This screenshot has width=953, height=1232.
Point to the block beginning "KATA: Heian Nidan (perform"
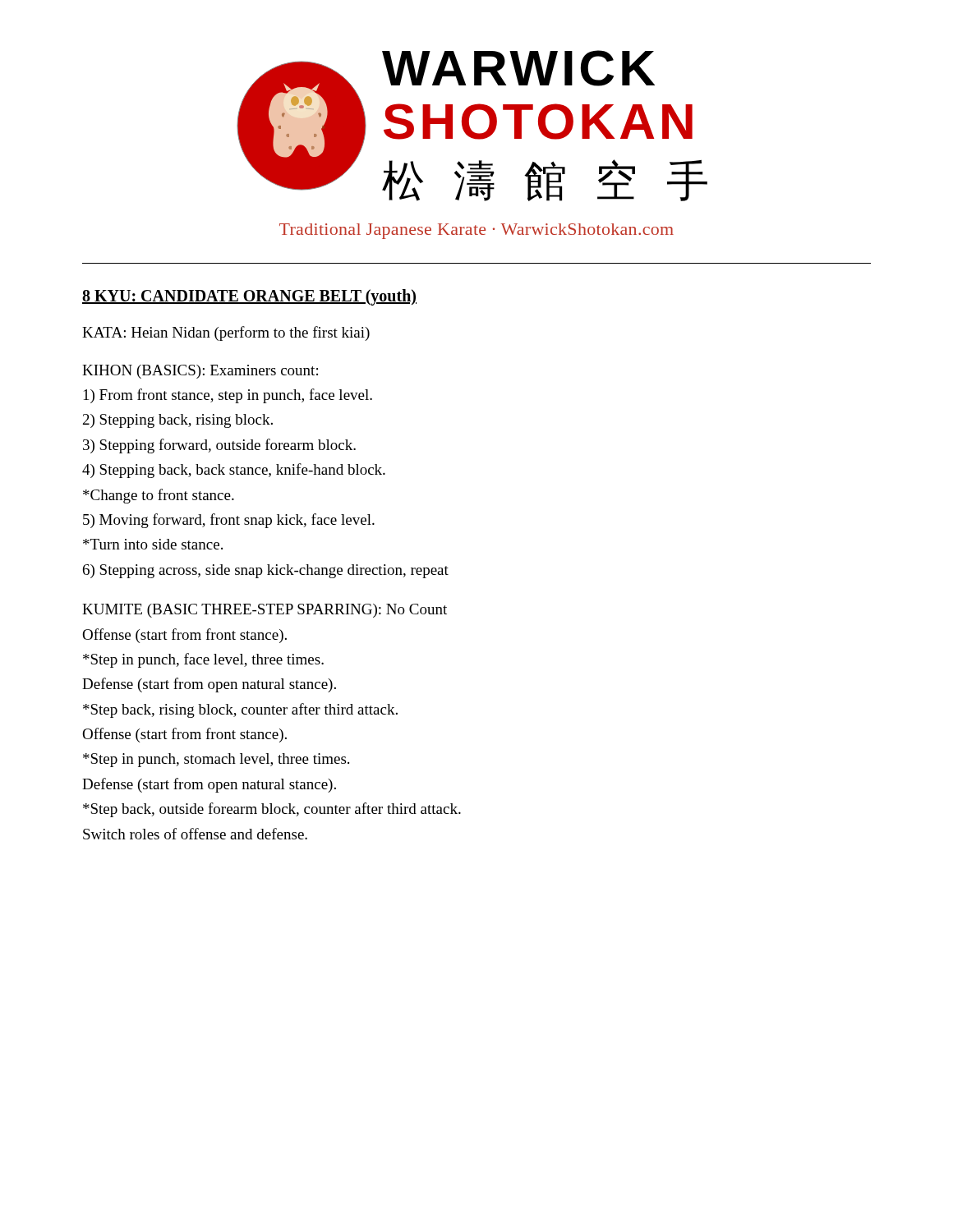pos(226,332)
